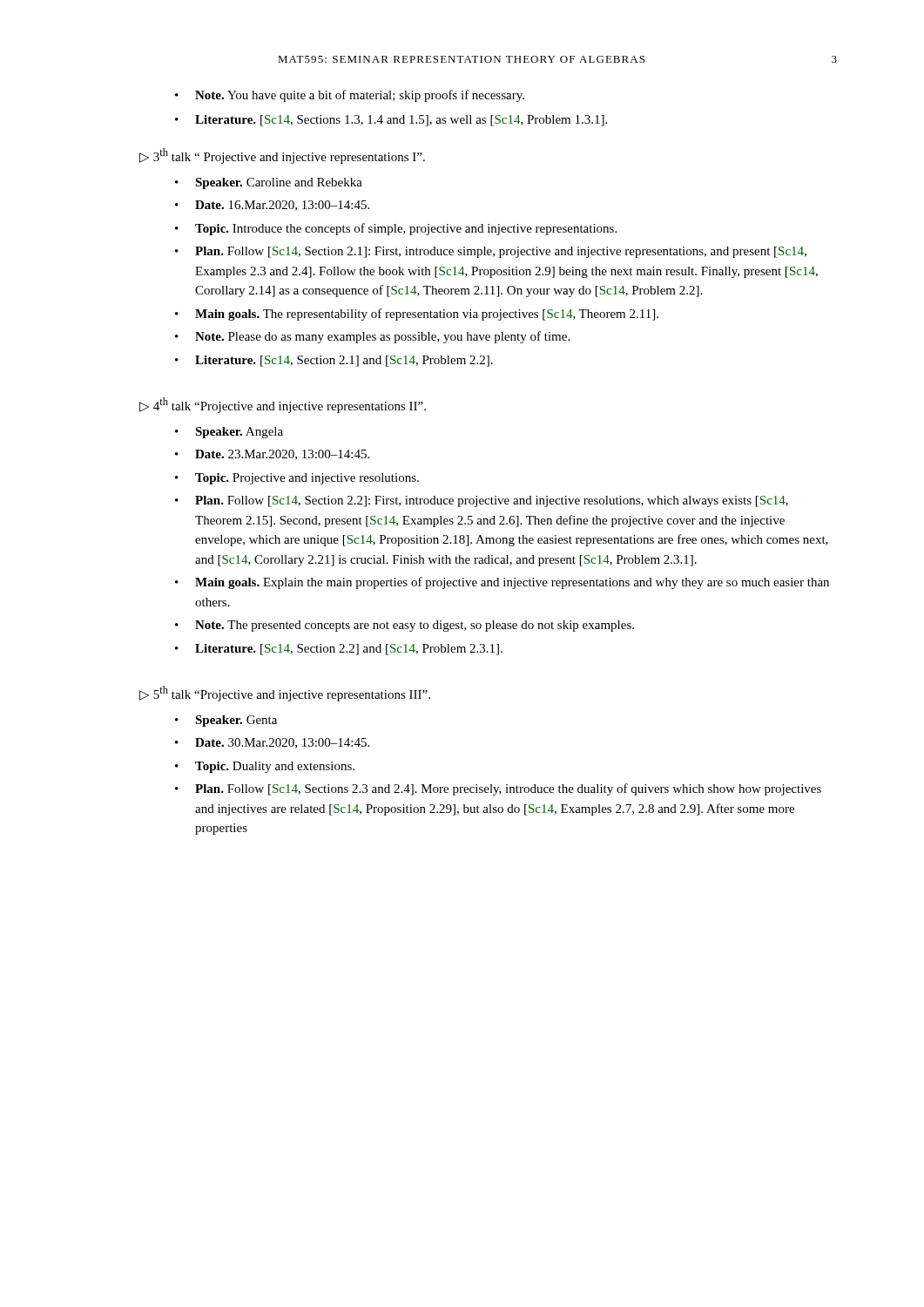Point to the block beginning "• Note. You have quite a"

tap(350, 95)
